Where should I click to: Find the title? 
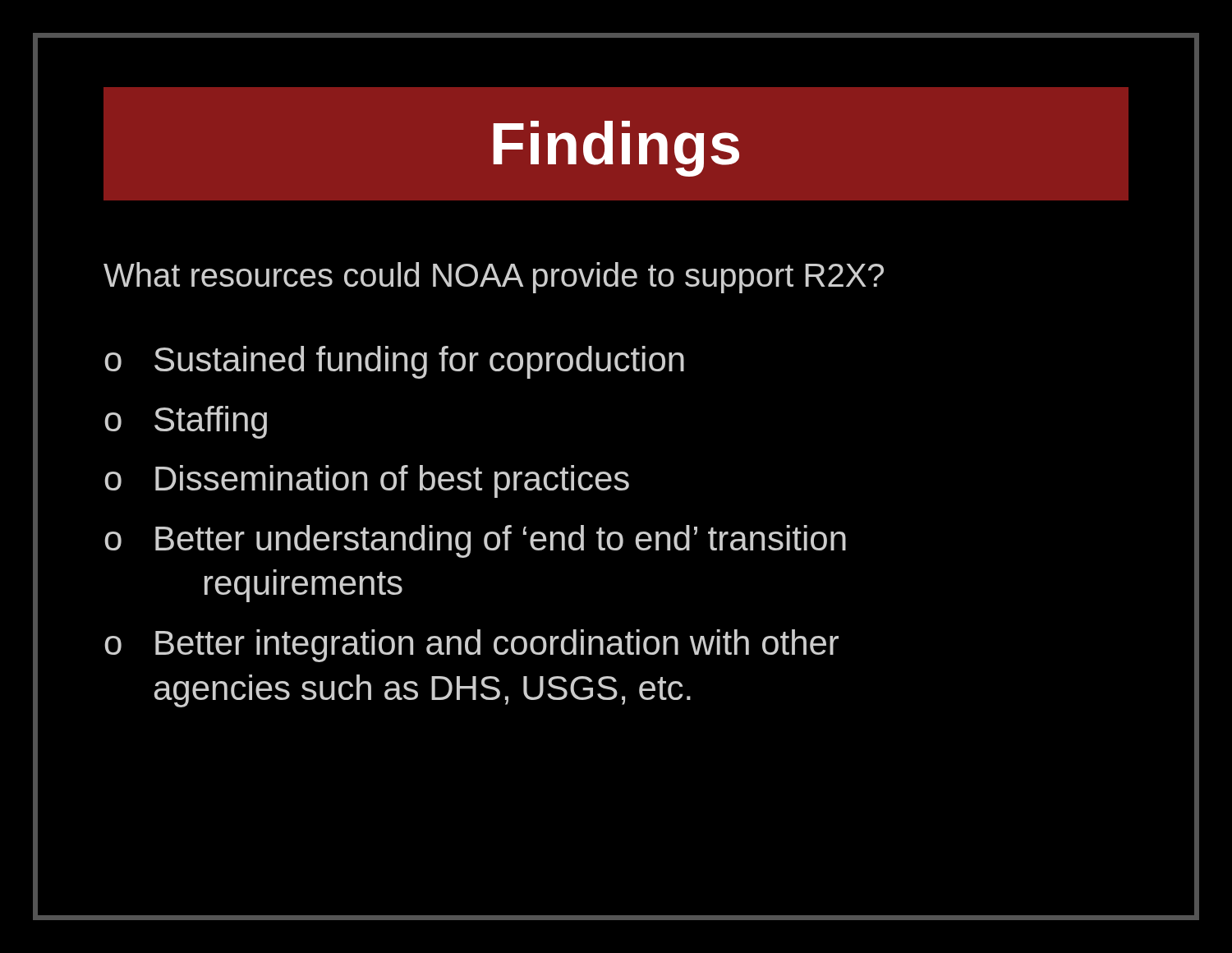pos(616,144)
